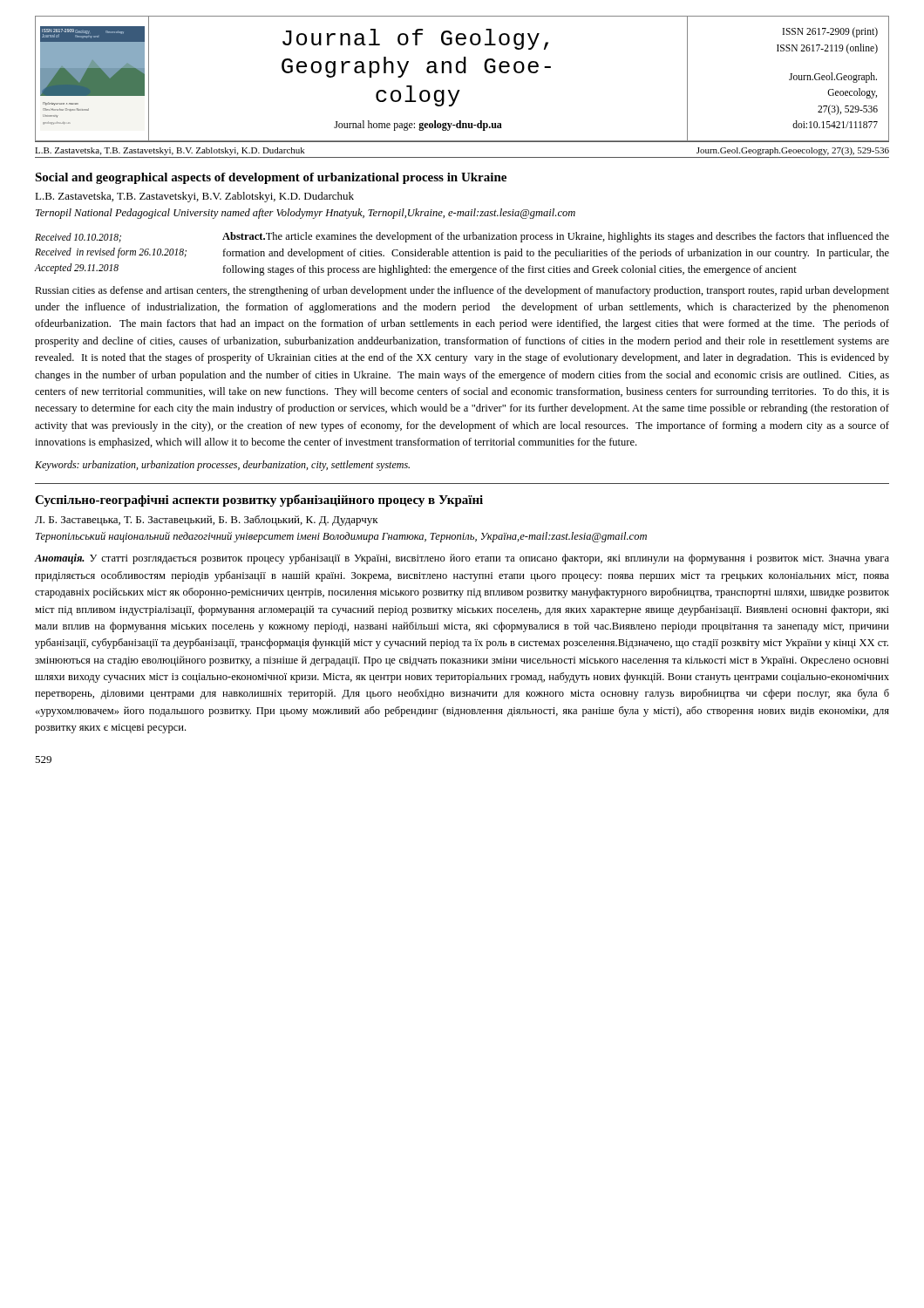Select the text block that says "Л. Б. Заставецька, Т. Б. Заставецький, Б. В."
924x1308 pixels.
(206, 520)
